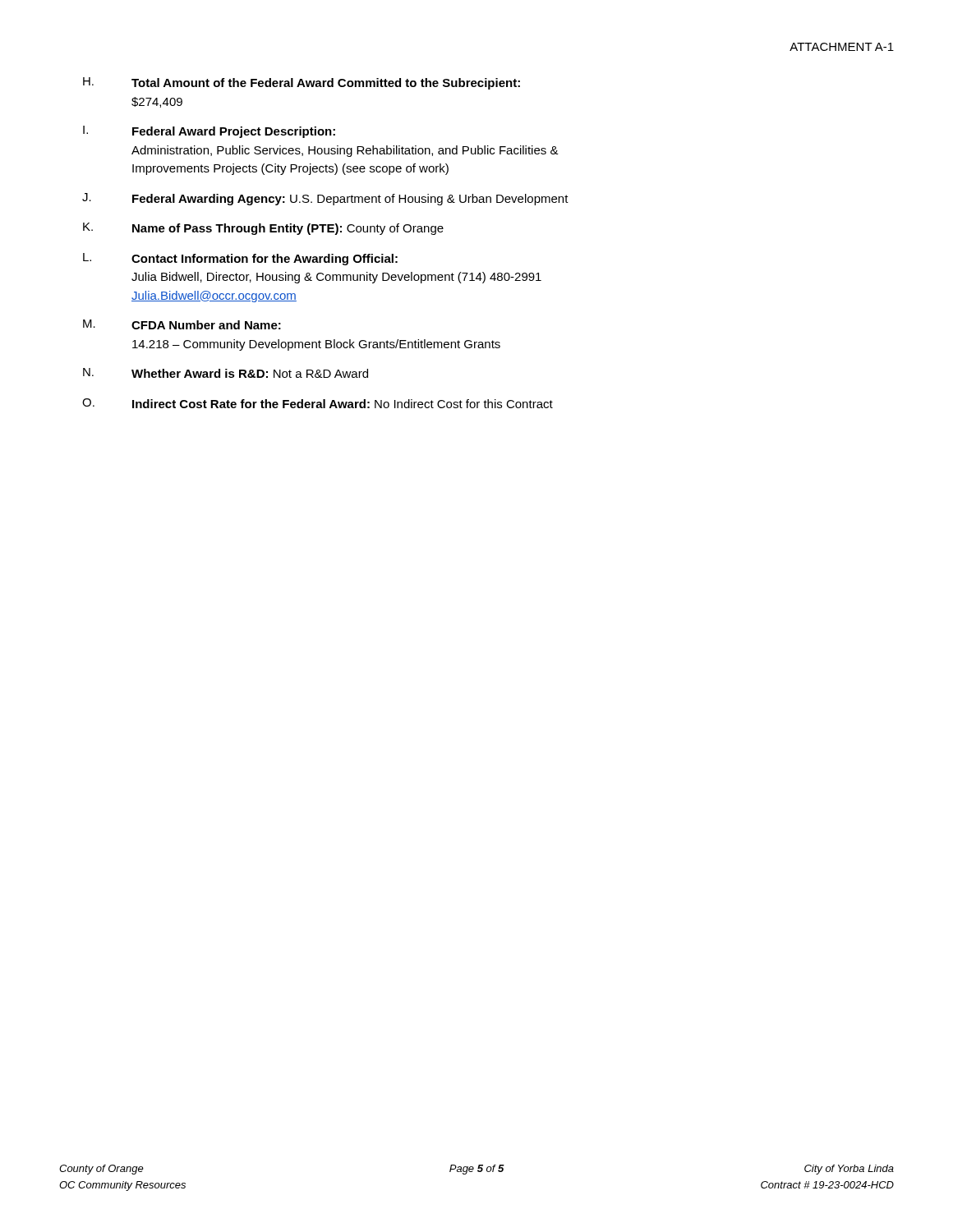Select the list item with the text "H. Total Amount of the Federal Award Committed"
Image resolution: width=953 pixels, height=1232 pixels.
tap(488, 92)
